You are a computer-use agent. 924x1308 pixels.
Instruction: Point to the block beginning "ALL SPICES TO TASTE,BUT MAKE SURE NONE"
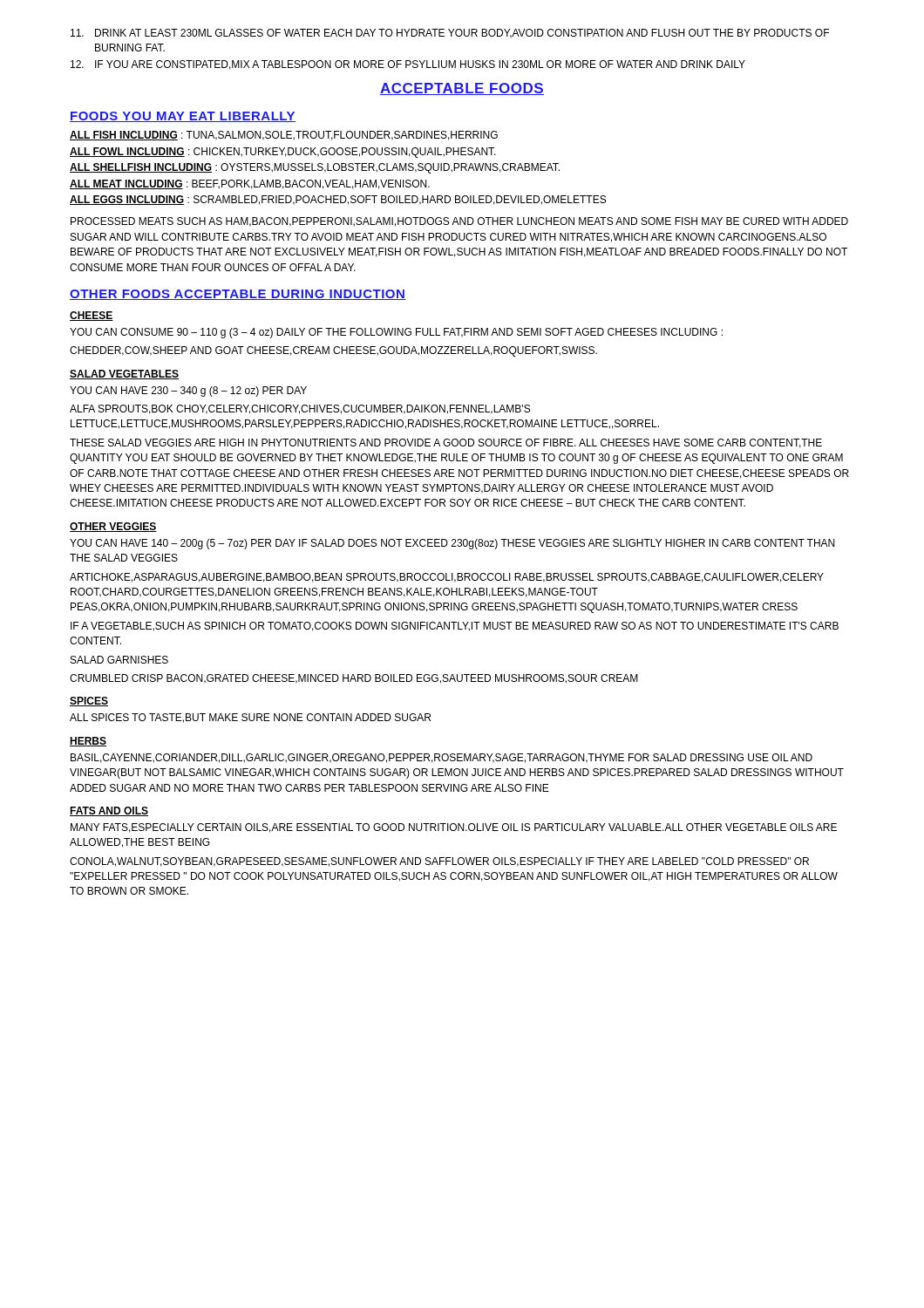(x=250, y=718)
